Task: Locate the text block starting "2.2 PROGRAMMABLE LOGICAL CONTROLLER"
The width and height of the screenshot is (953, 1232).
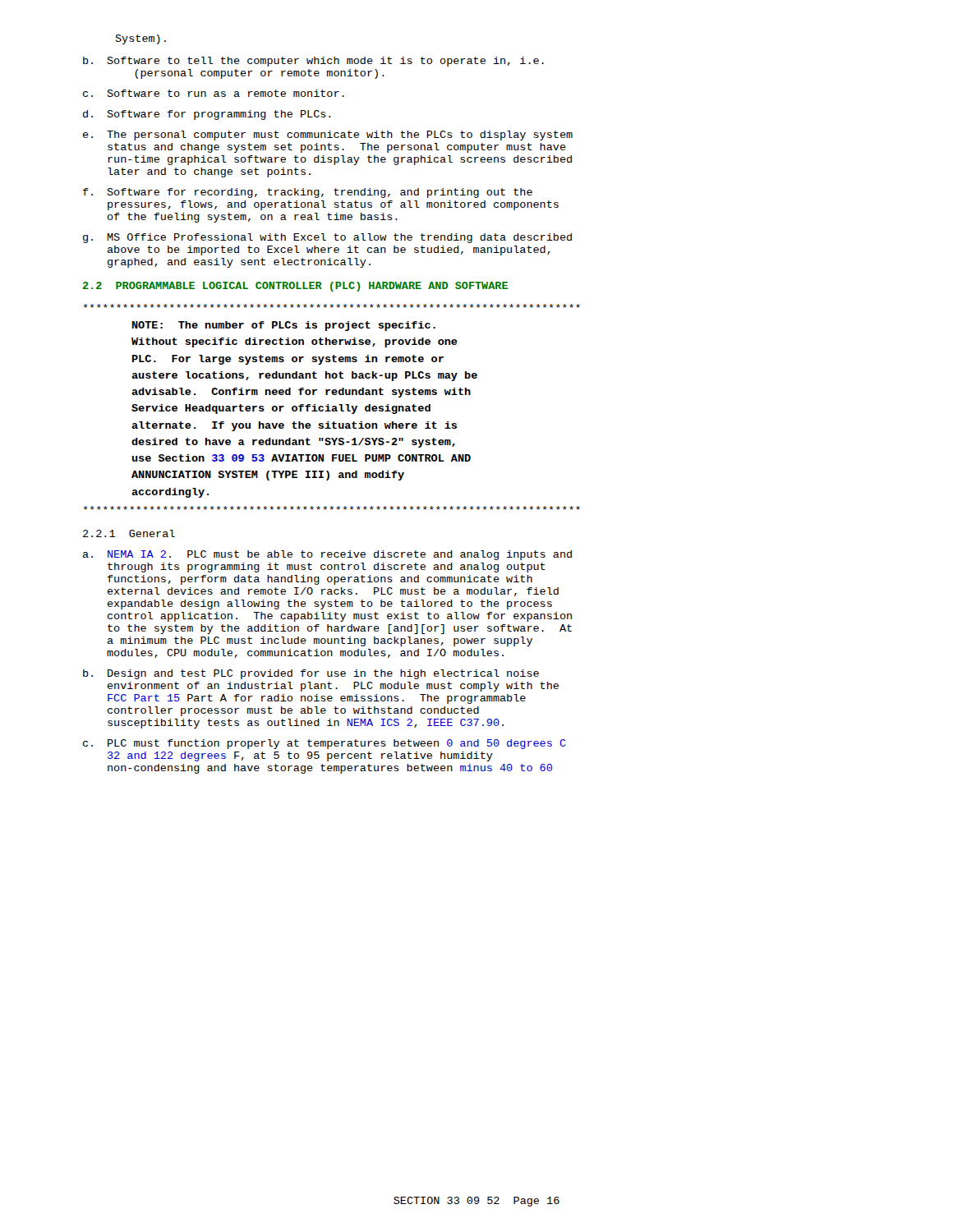Action: (295, 286)
